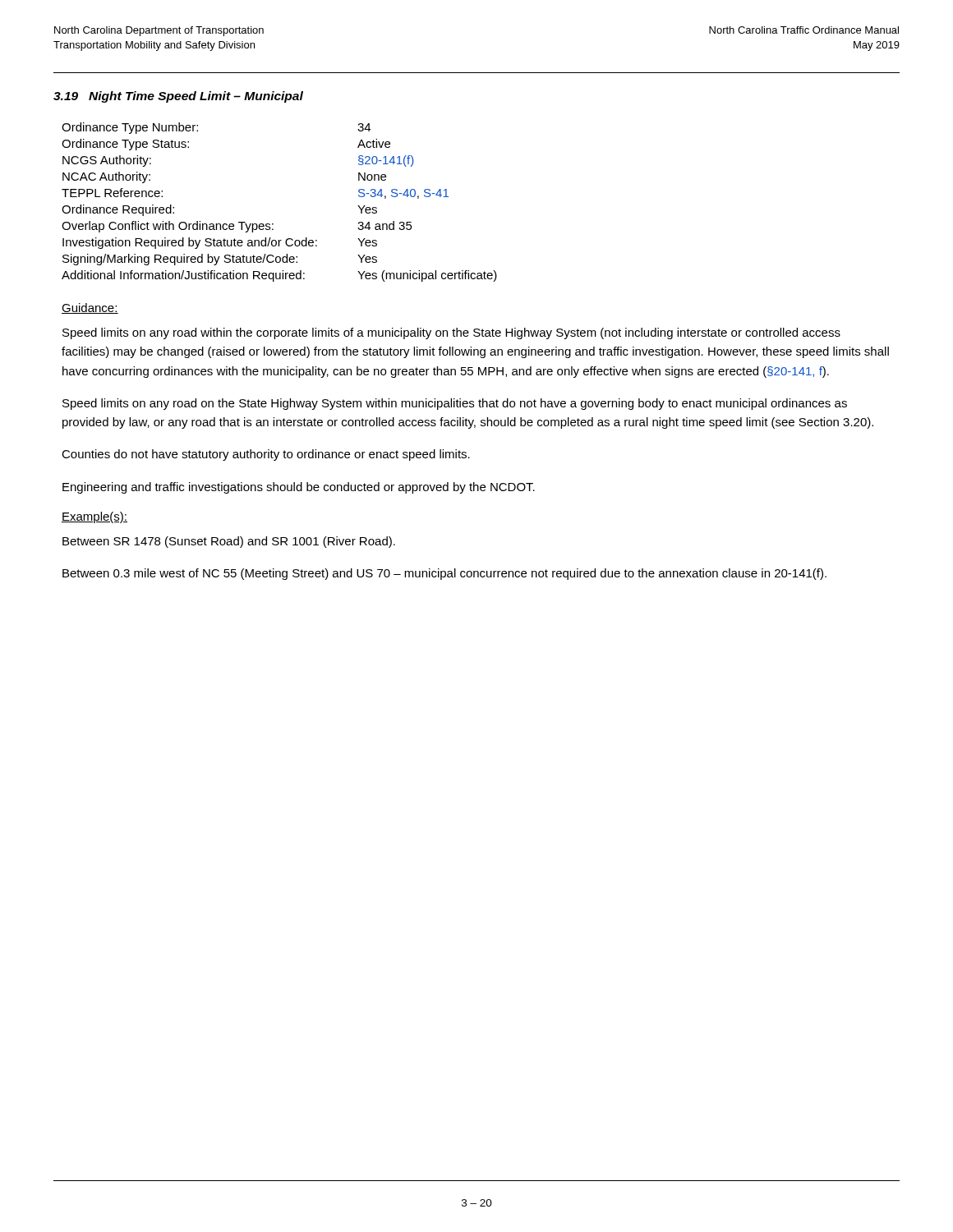Locate the table with the text "Ordinance Type Number:"
This screenshot has height=1232, width=953.
click(481, 200)
